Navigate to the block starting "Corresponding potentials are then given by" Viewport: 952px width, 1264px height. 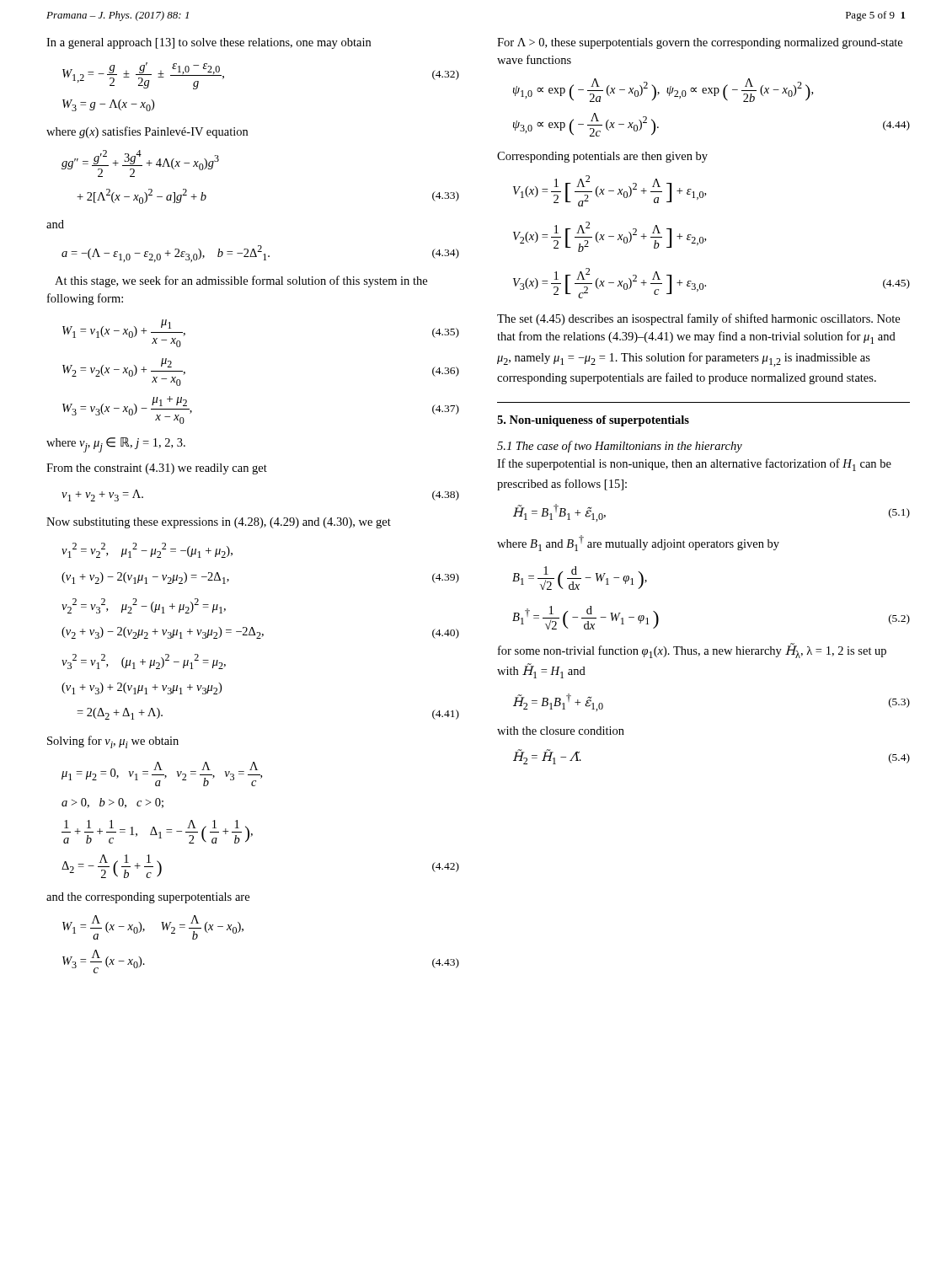tap(703, 156)
